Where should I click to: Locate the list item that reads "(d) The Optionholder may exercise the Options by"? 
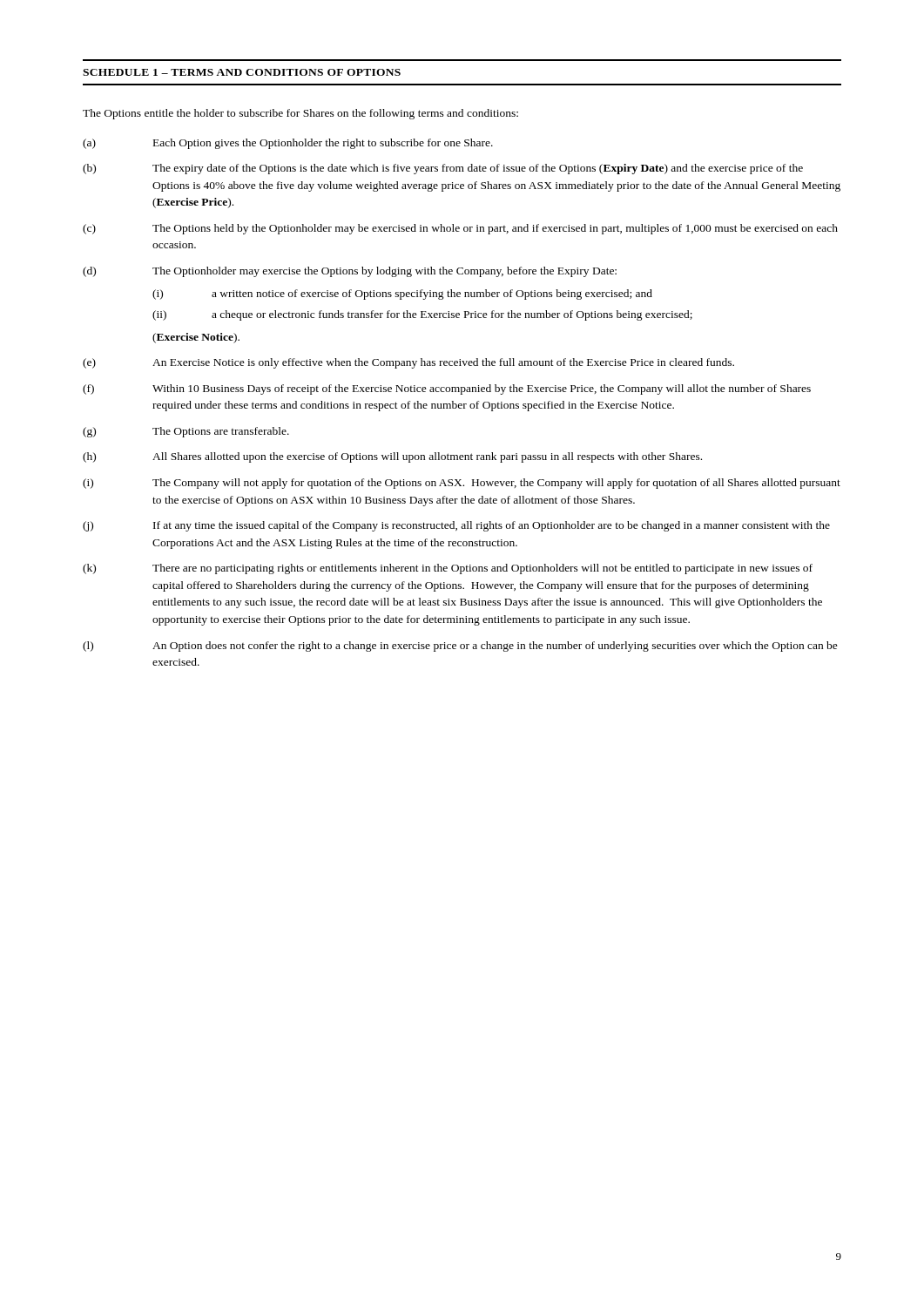pos(462,304)
